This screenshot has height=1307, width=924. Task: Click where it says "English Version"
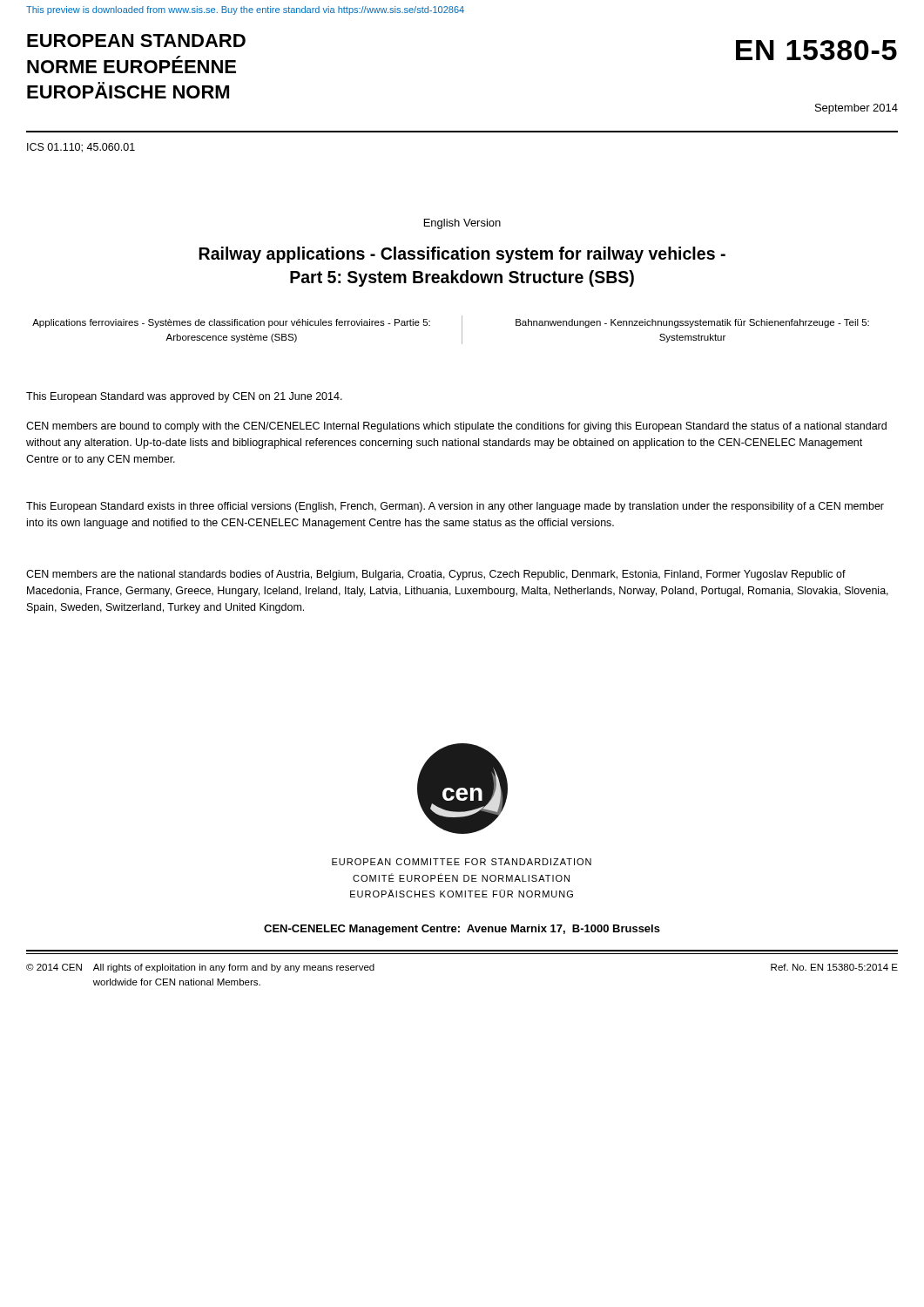tap(462, 223)
